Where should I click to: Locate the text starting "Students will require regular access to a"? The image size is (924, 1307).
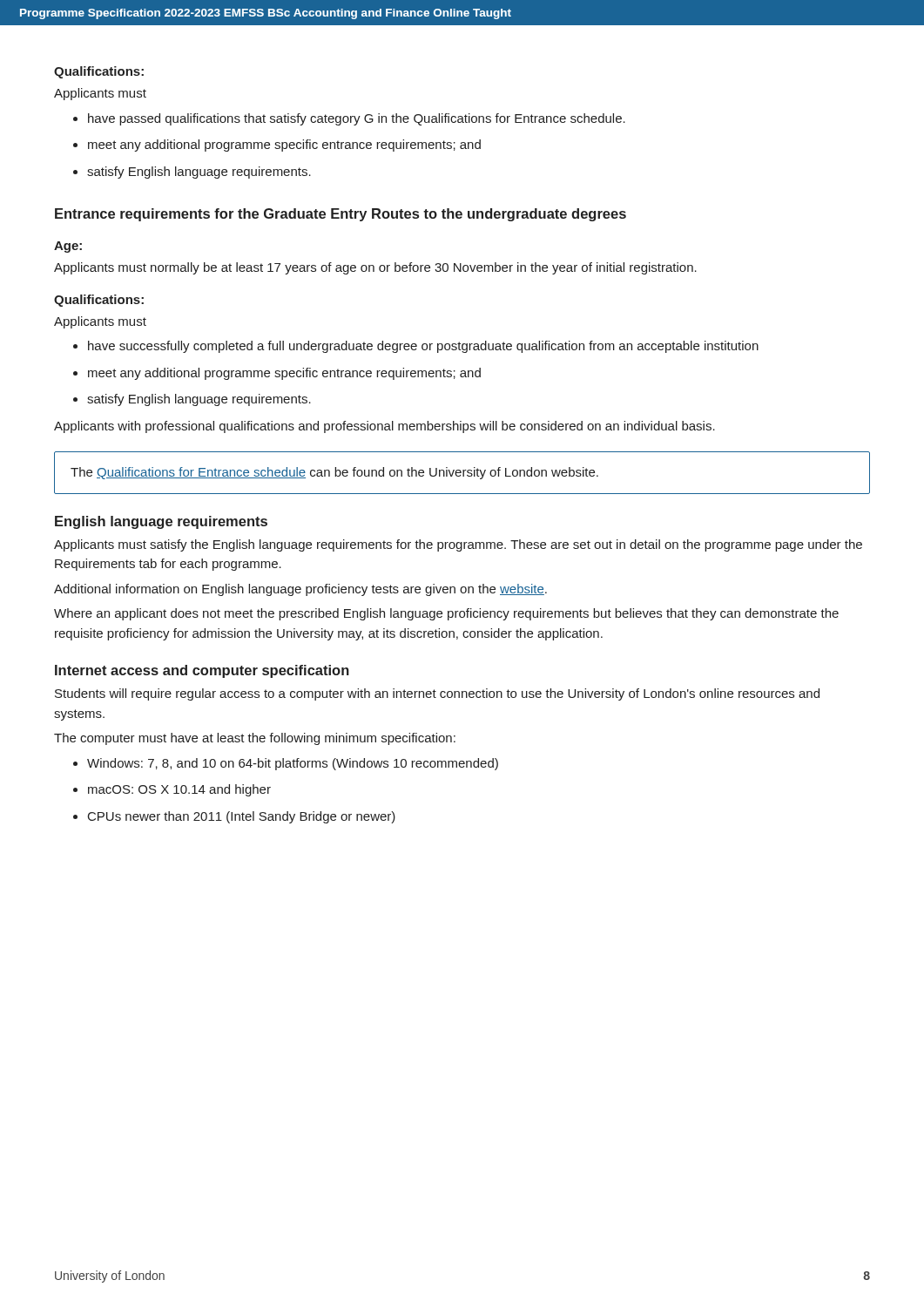pos(437,703)
